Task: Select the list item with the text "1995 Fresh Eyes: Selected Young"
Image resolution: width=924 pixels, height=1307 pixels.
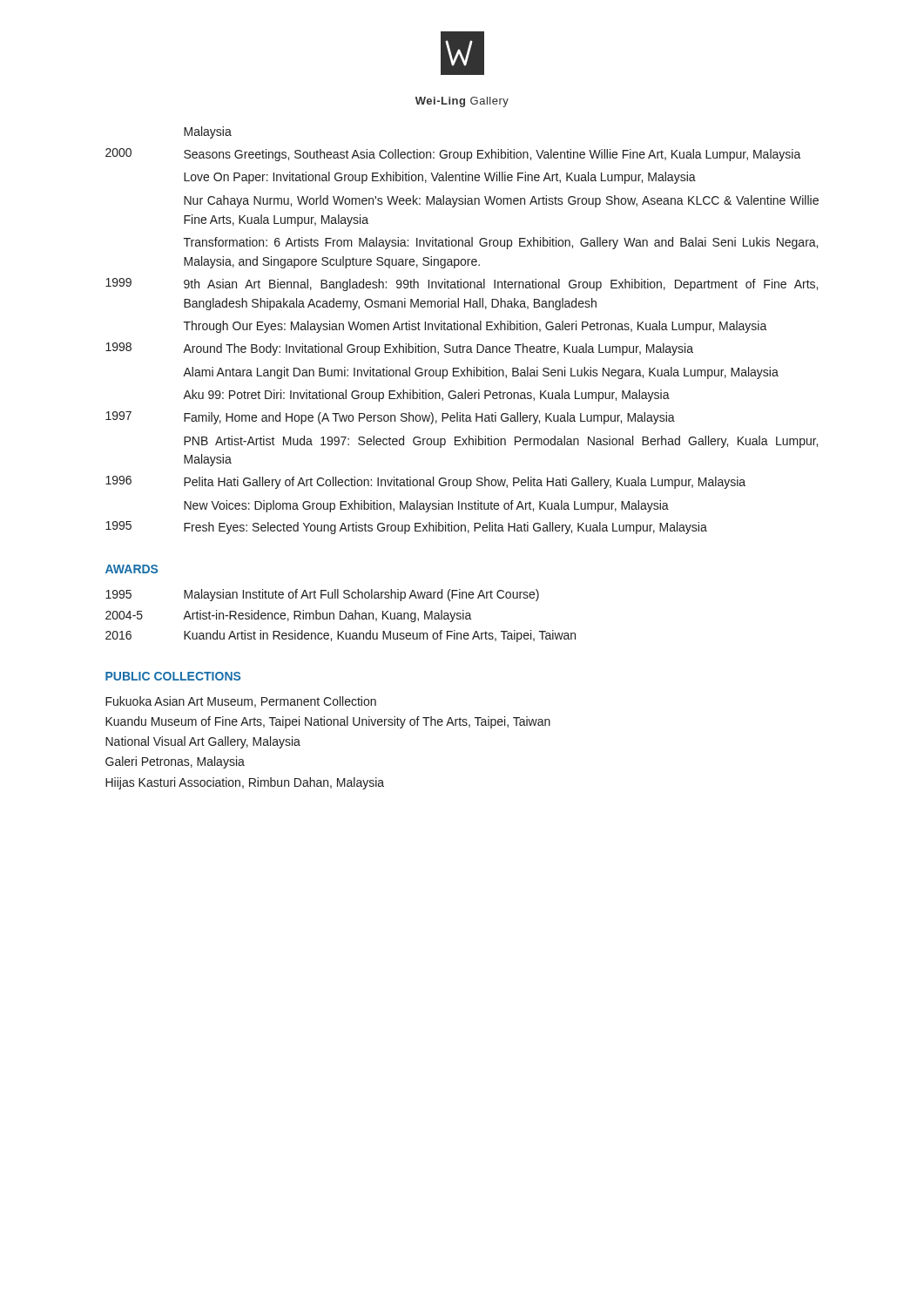Action: point(462,528)
